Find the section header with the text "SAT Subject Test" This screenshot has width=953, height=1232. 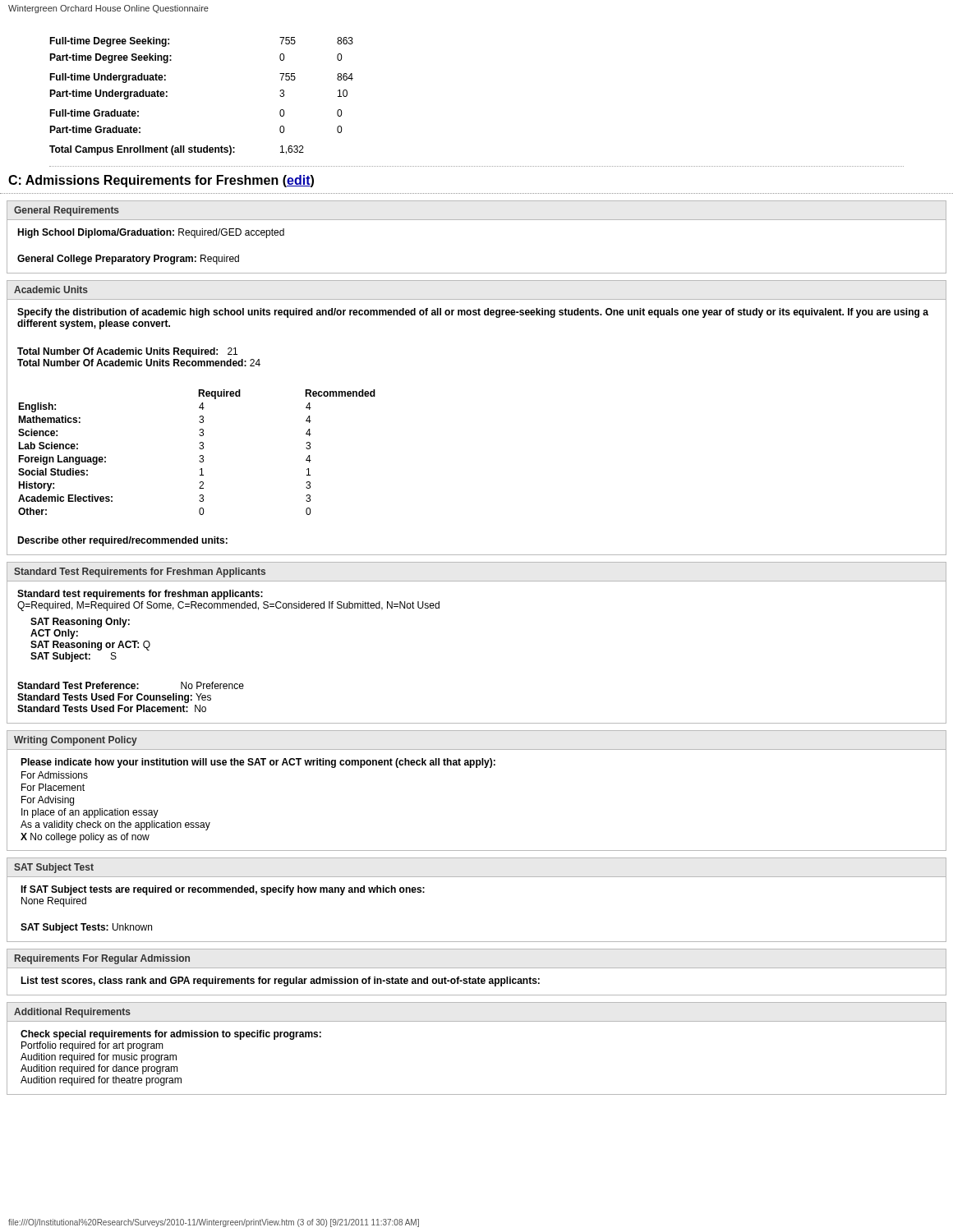54,867
